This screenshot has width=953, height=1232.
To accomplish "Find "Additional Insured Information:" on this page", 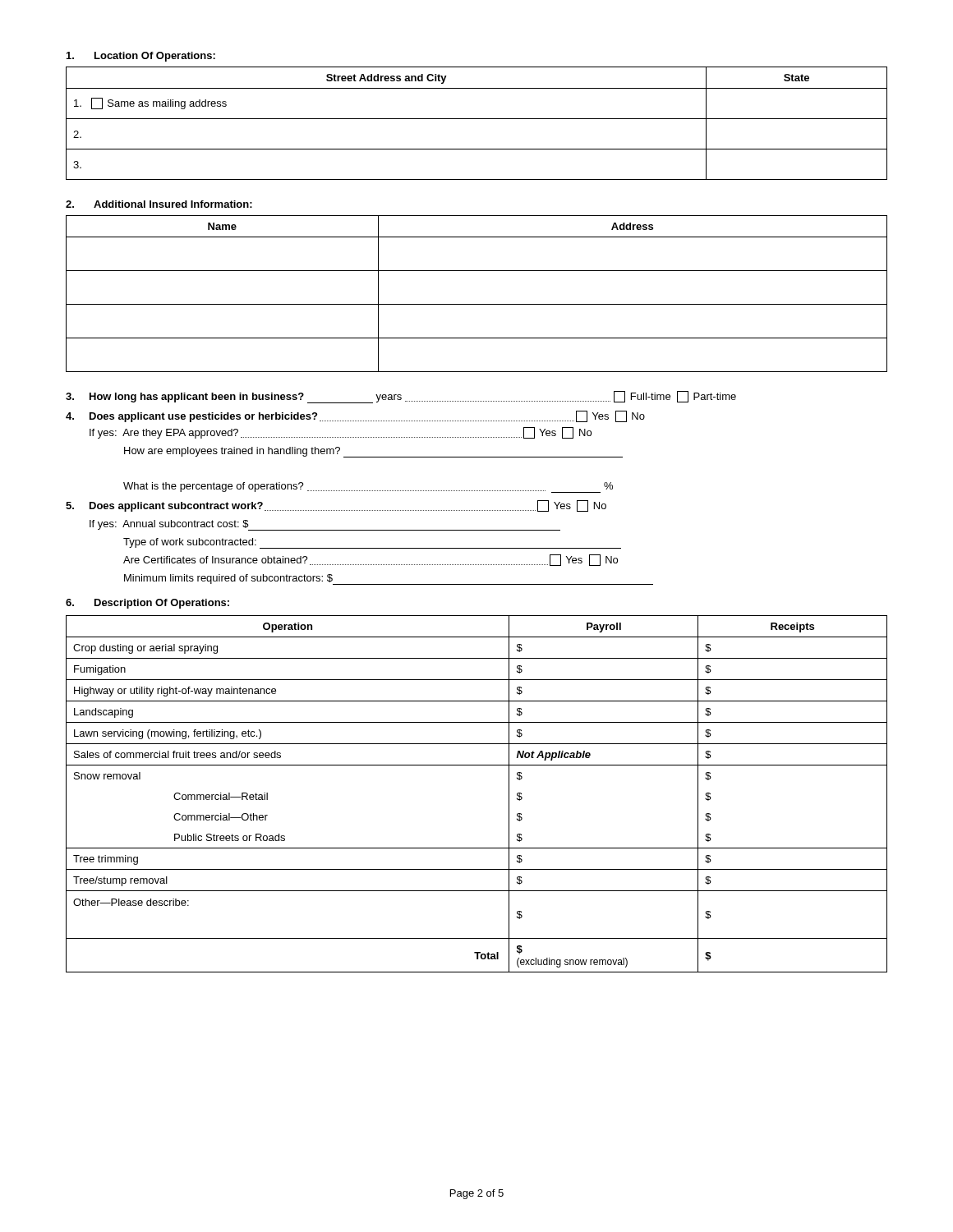I will 173,204.
